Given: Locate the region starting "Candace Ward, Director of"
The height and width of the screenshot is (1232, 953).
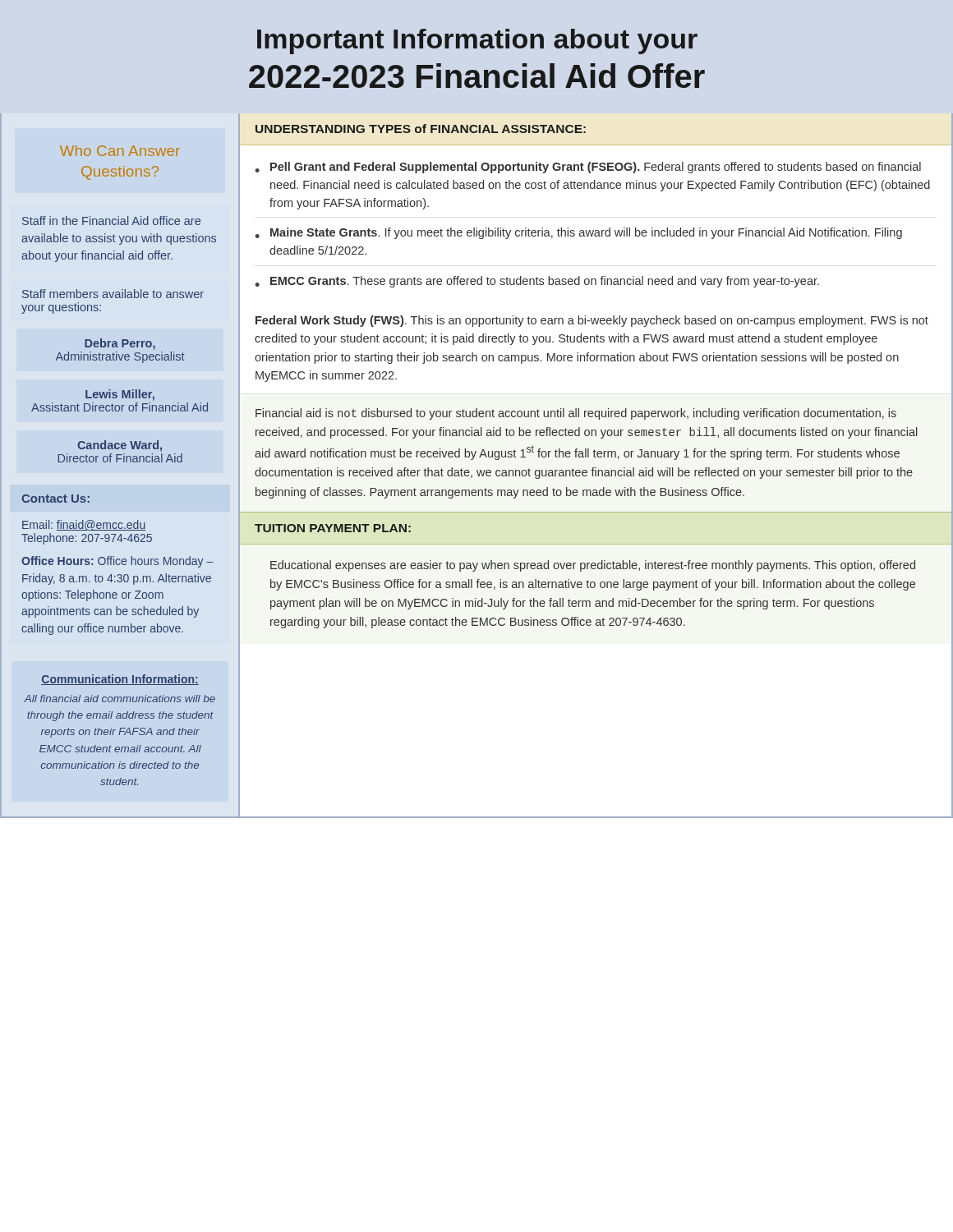Looking at the screenshot, I should [120, 452].
